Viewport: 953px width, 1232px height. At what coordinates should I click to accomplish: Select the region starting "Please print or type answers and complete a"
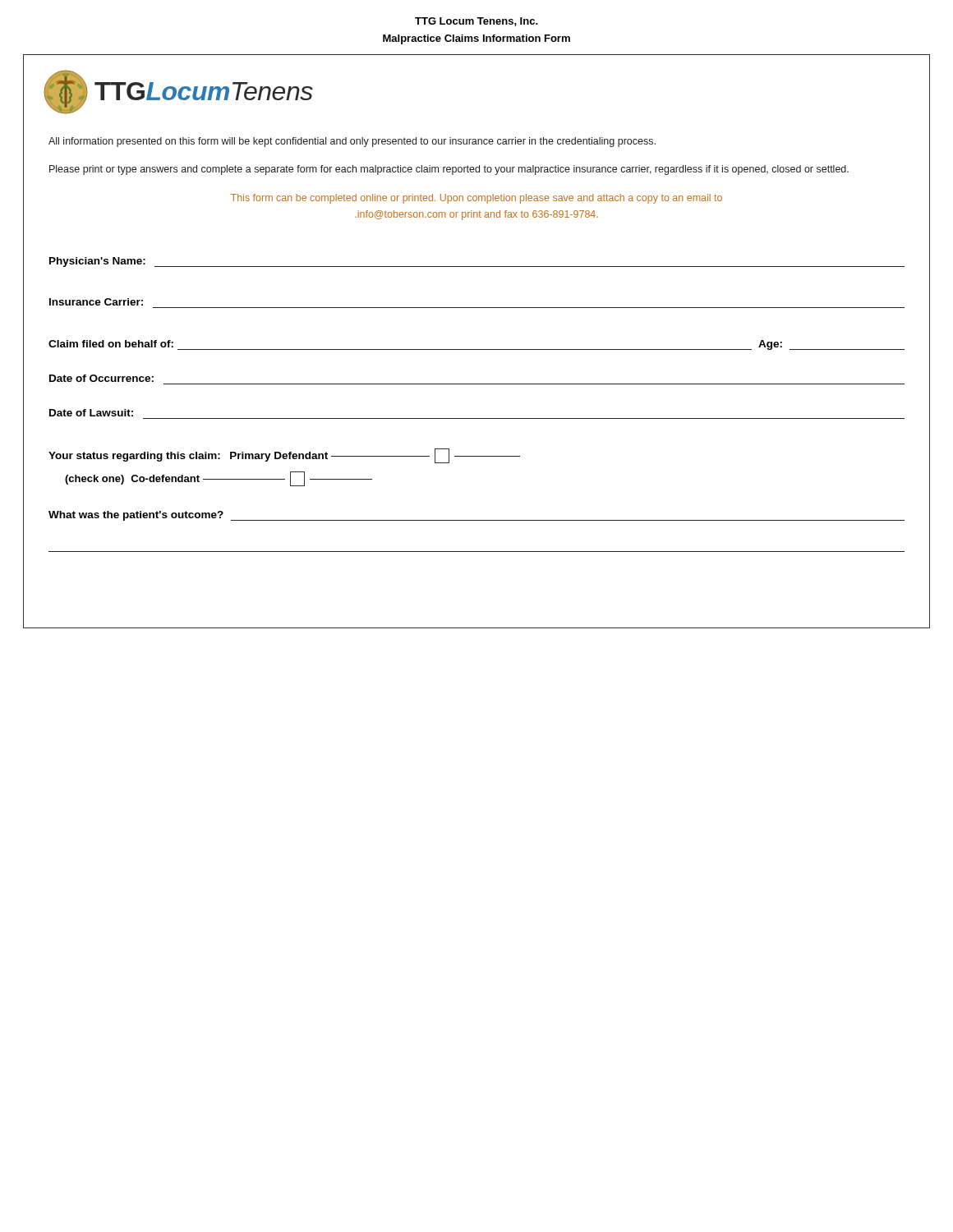pos(449,169)
